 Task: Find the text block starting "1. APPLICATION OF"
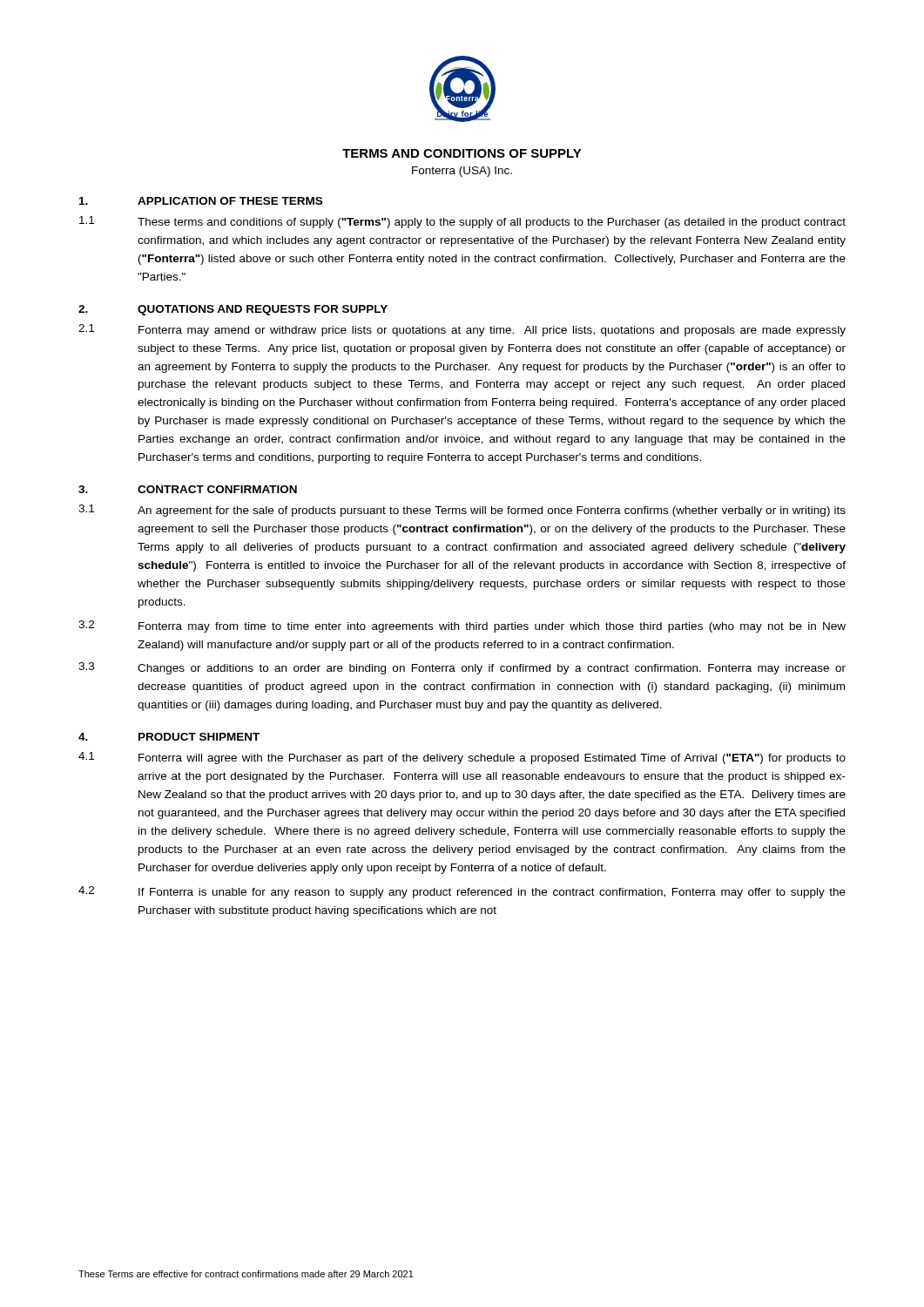[201, 201]
